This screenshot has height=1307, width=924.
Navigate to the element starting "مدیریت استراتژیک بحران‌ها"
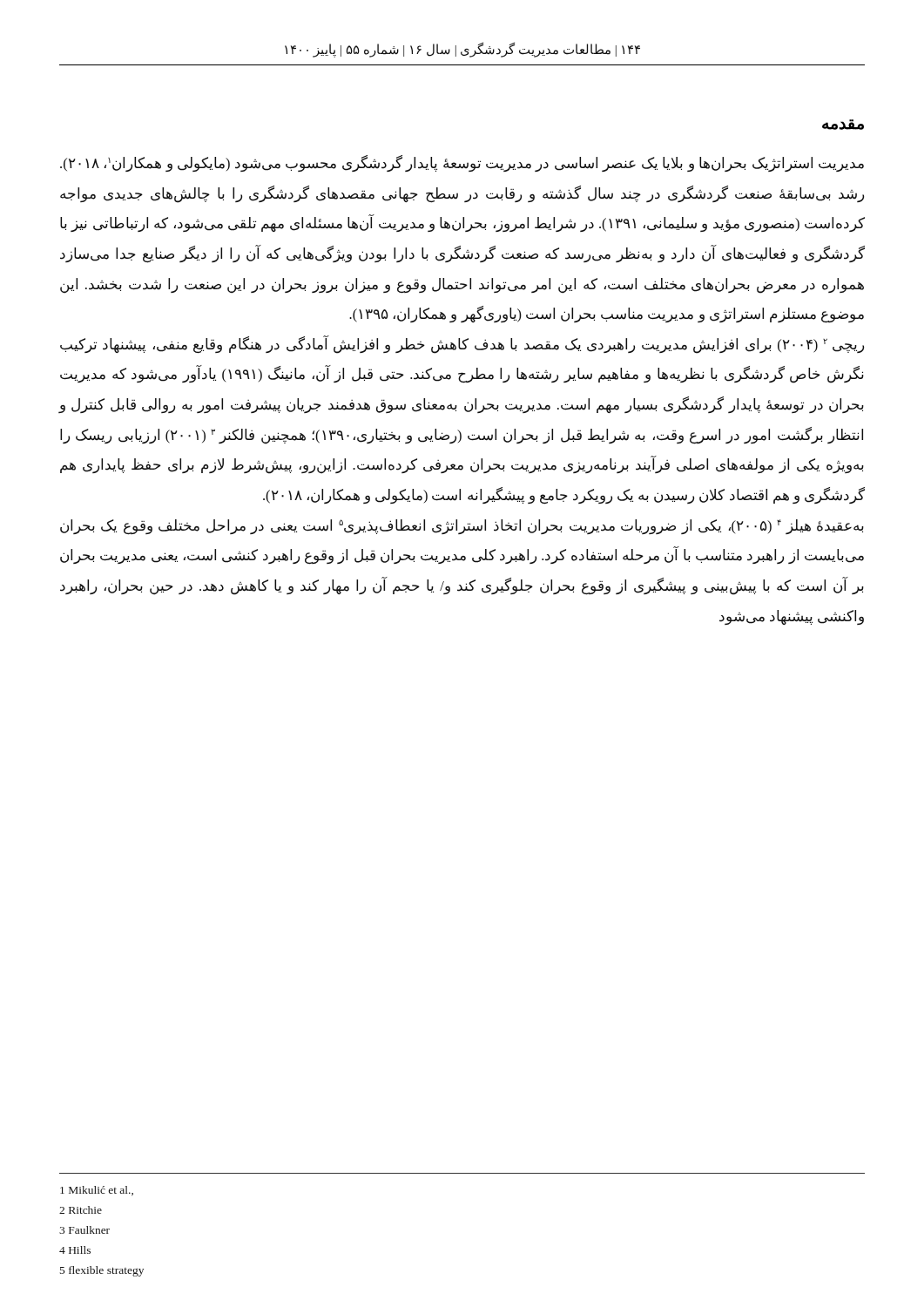pyautogui.click(x=462, y=240)
